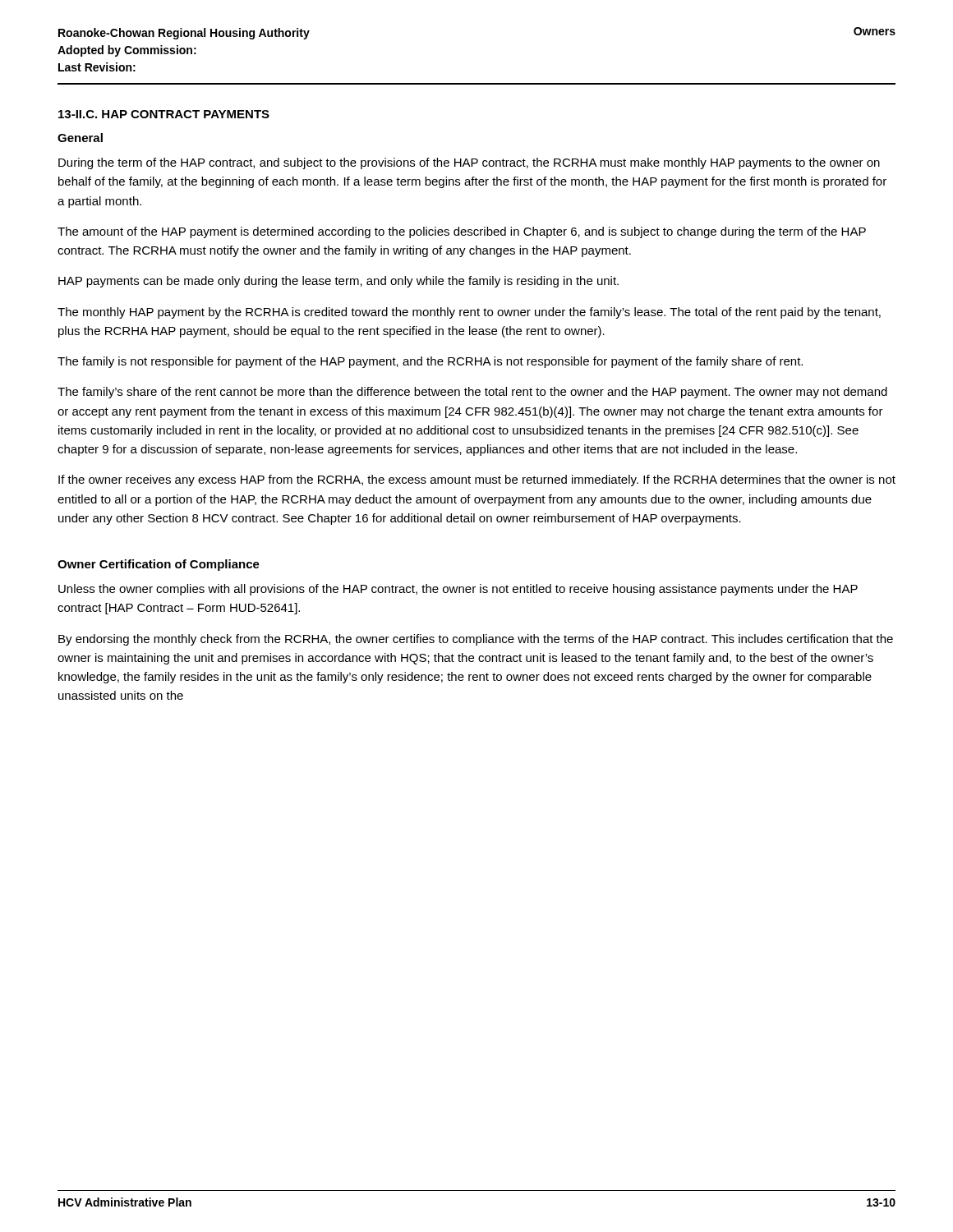Select the region starting "By endorsing the monthly check from the"
The height and width of the screenshot is (1232, 953).
pos(475,667)
